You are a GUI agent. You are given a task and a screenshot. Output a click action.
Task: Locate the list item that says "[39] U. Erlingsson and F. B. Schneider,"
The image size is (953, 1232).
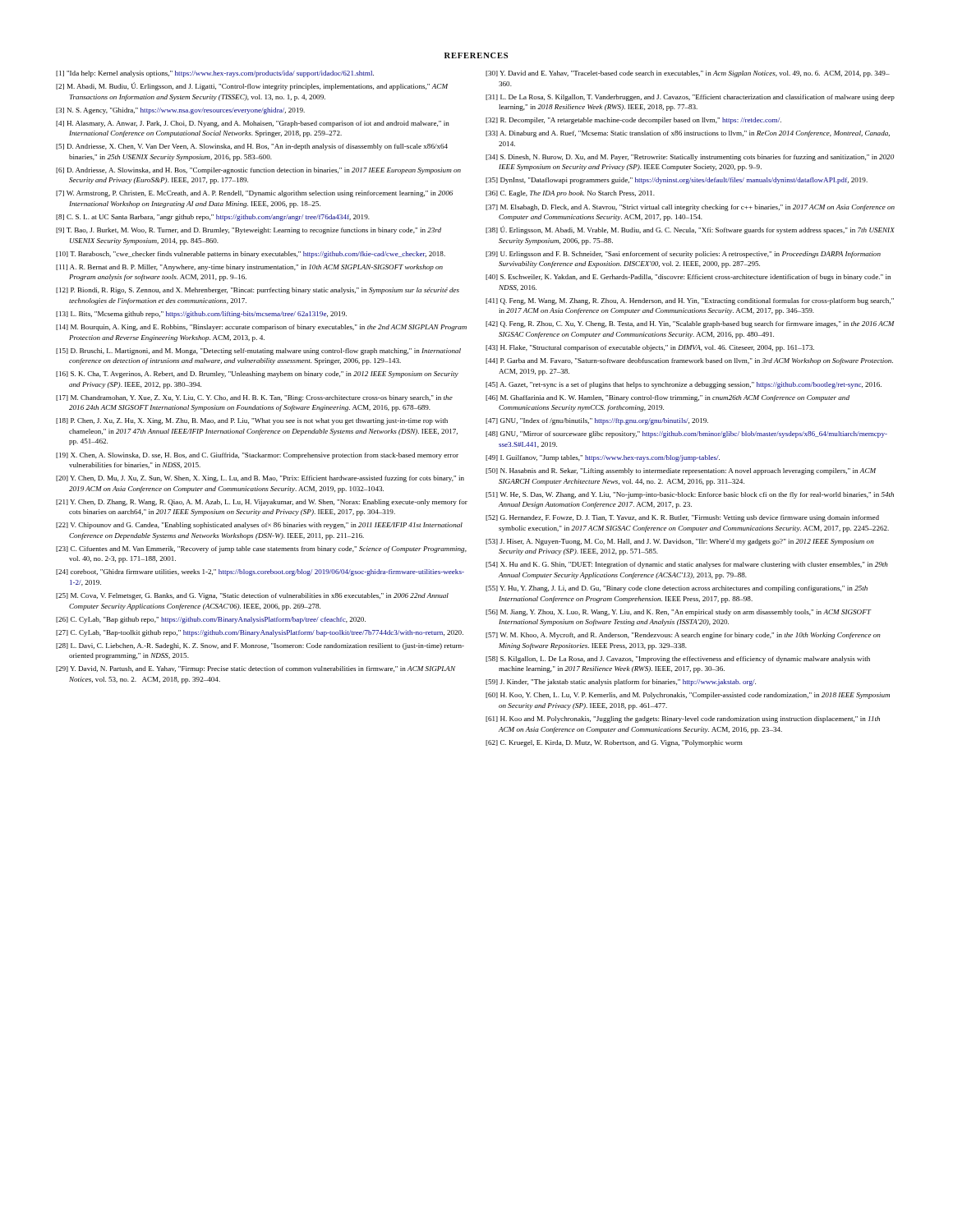click(x=683, y=259)
